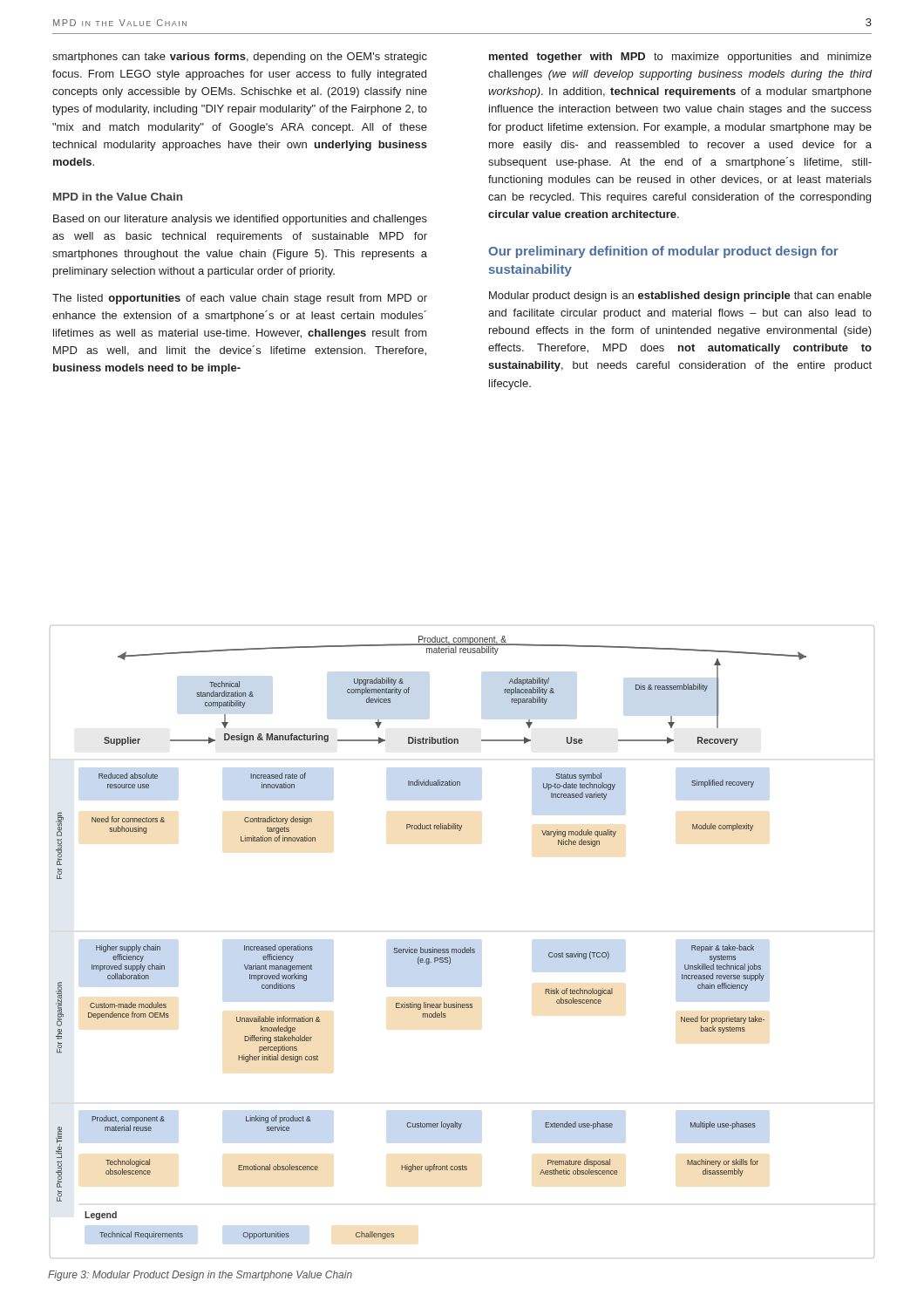
Task: Locate the text block that reads "The listed opportunities of each value chain"
Action: tap(240, 333)
